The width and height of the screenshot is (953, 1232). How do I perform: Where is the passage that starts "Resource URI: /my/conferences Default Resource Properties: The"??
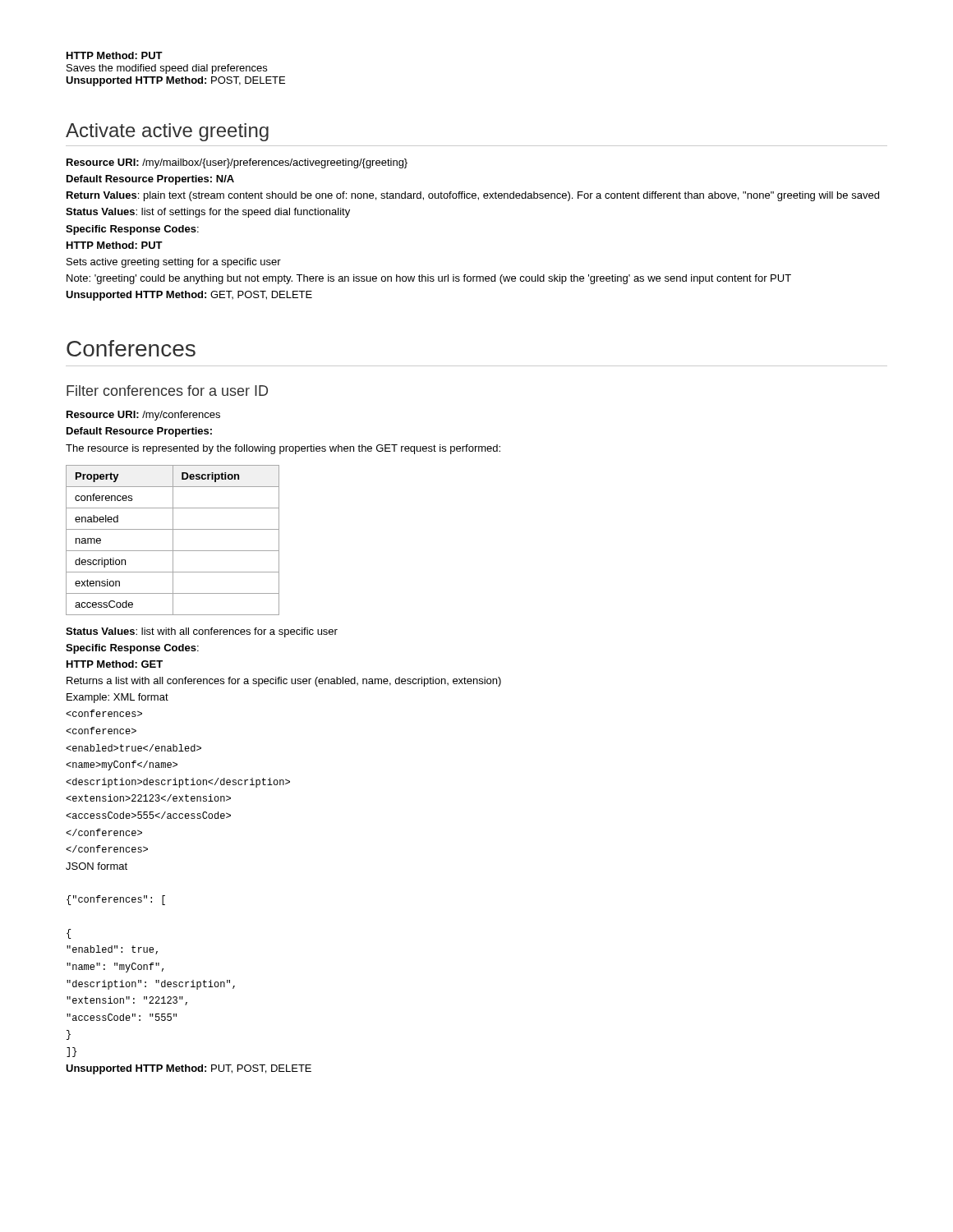click(143, 416)
